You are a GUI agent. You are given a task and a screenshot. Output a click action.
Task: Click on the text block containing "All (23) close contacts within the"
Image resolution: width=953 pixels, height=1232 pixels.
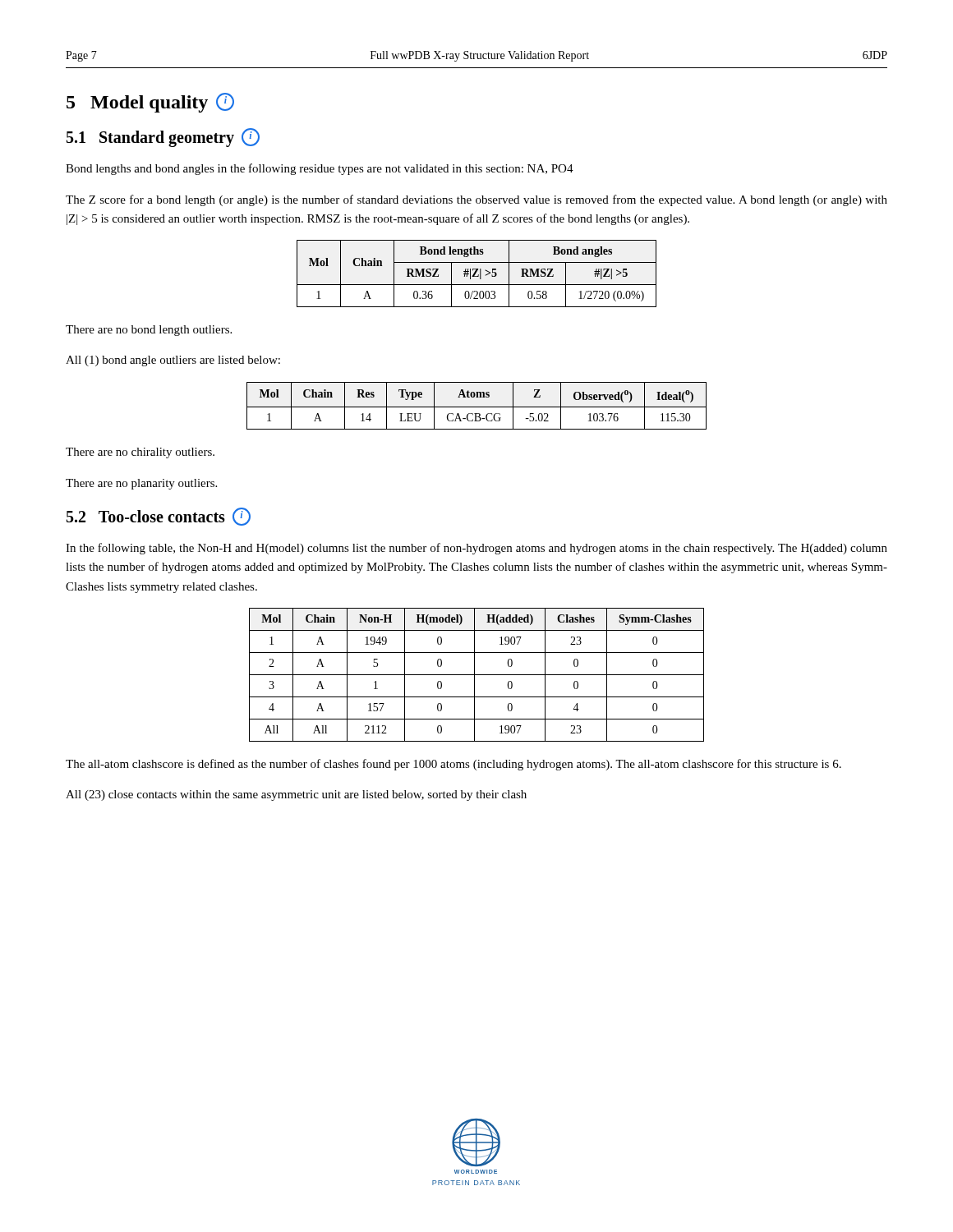pyautogui.click(x=476, y=795)
